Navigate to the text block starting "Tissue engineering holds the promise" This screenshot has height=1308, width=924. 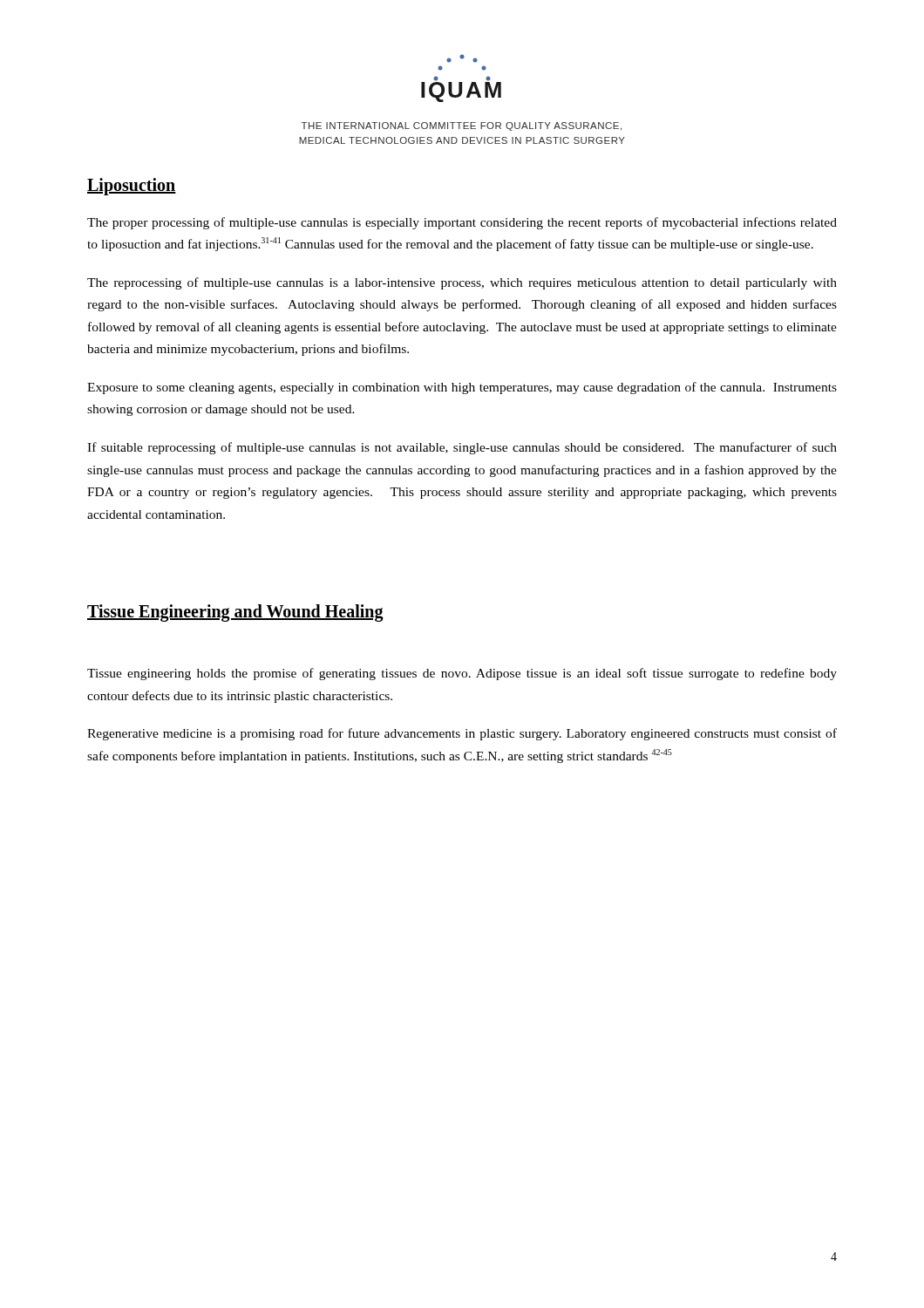tap(462, 684)
